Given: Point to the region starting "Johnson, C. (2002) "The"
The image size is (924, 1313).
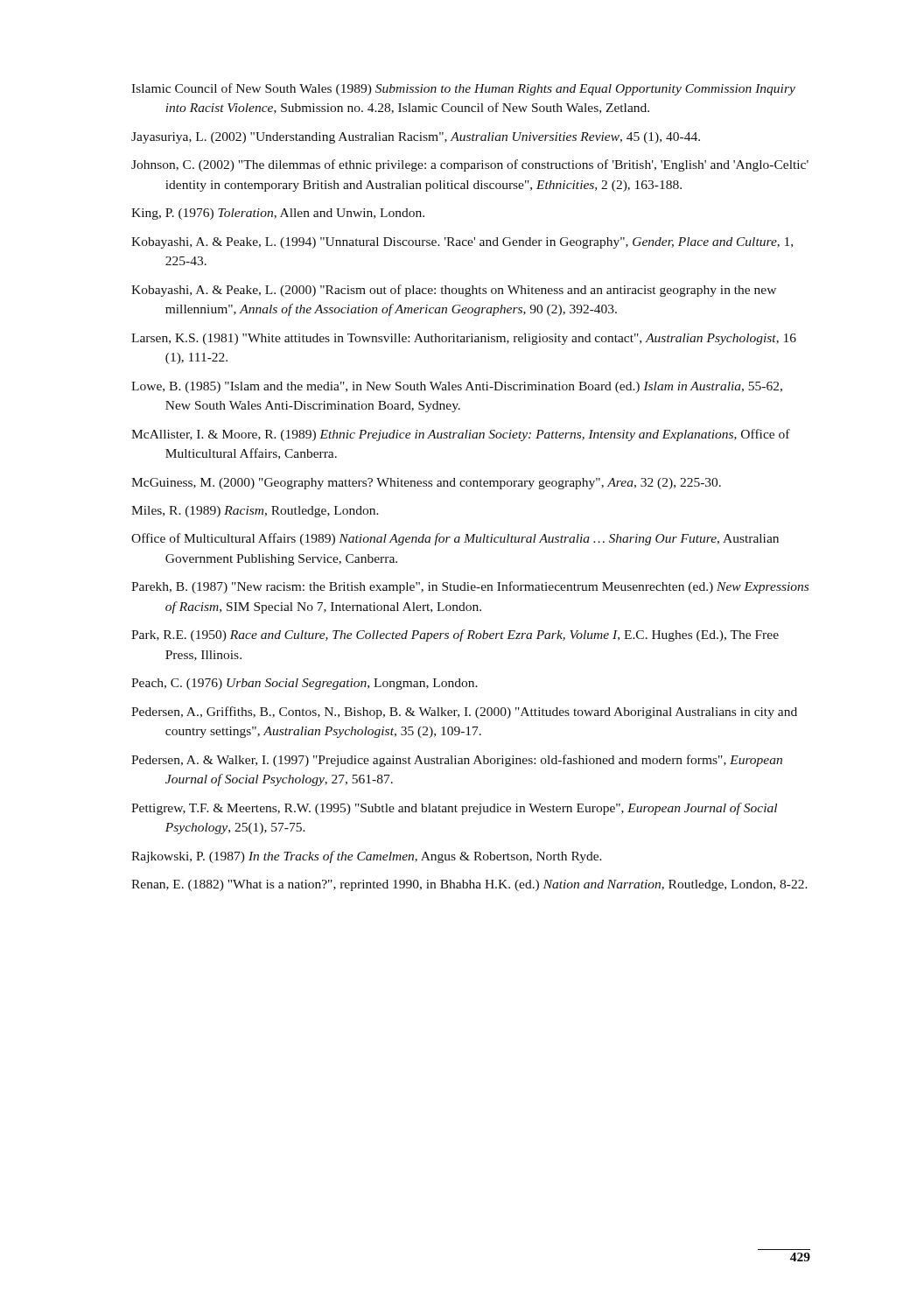Looking at the screenshot, I should coord(470,174).
